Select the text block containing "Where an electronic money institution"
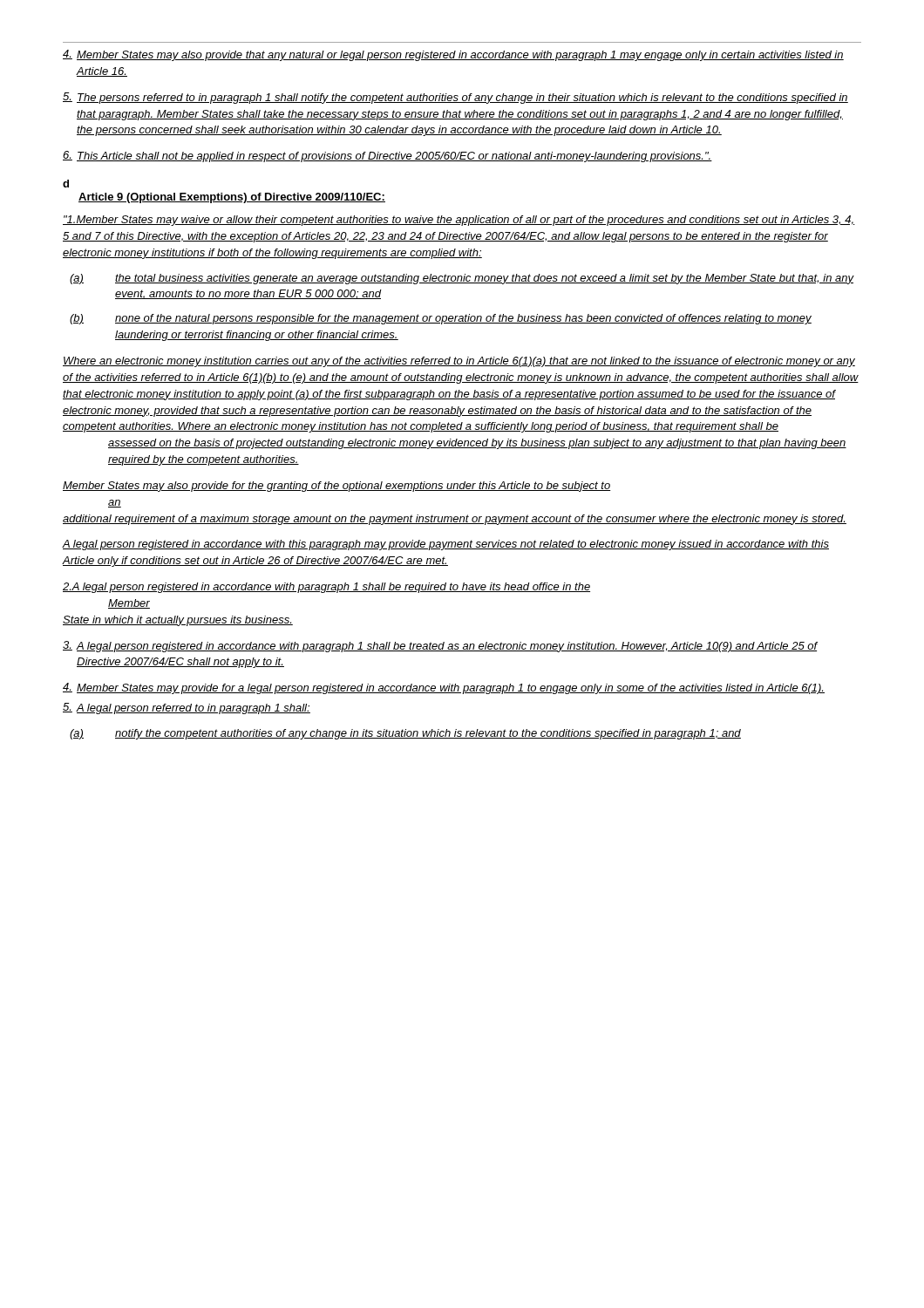 pos(462,411)
